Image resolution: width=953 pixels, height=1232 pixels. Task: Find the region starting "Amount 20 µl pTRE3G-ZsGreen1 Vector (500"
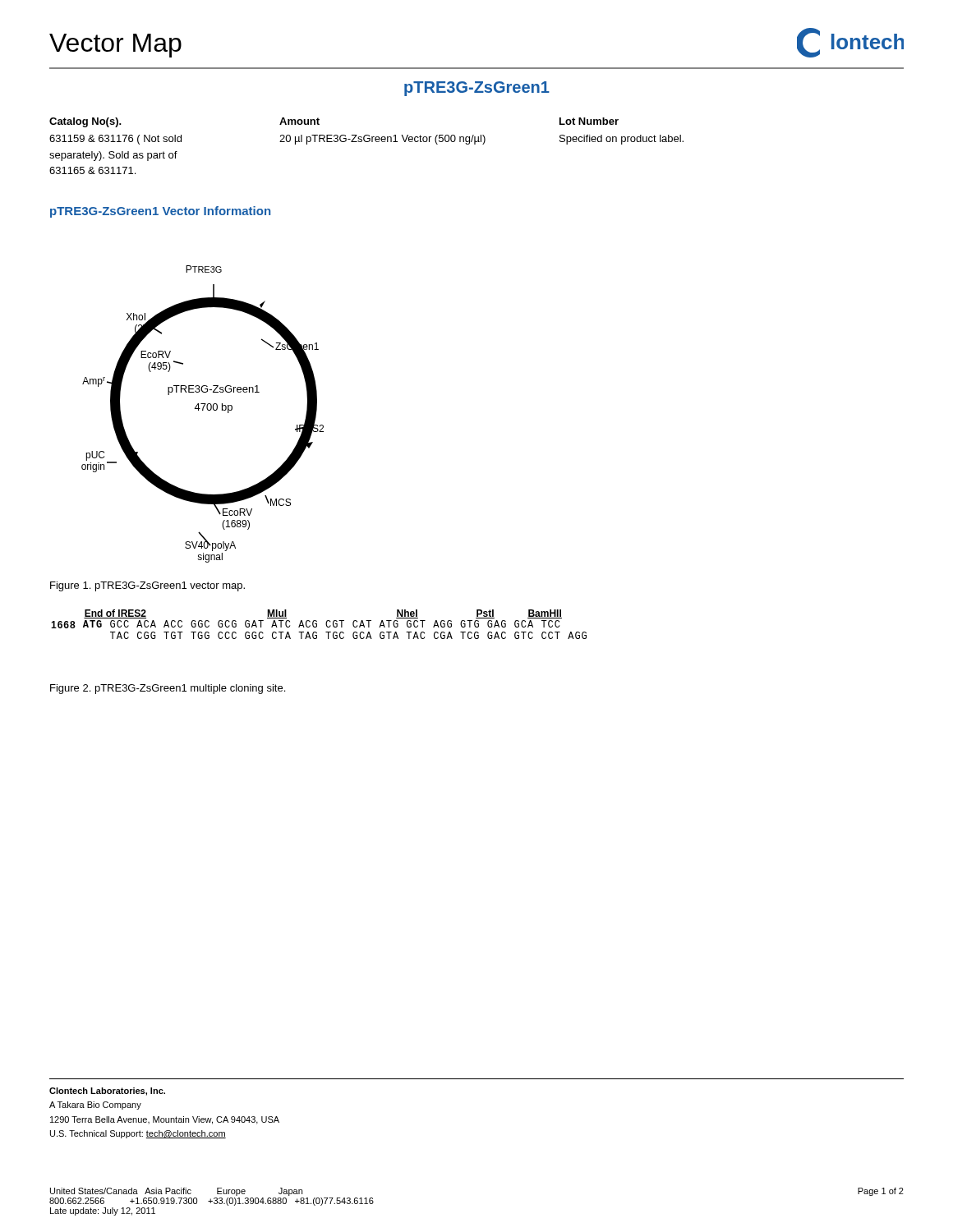pyautogui.click(x=419, y=131)
